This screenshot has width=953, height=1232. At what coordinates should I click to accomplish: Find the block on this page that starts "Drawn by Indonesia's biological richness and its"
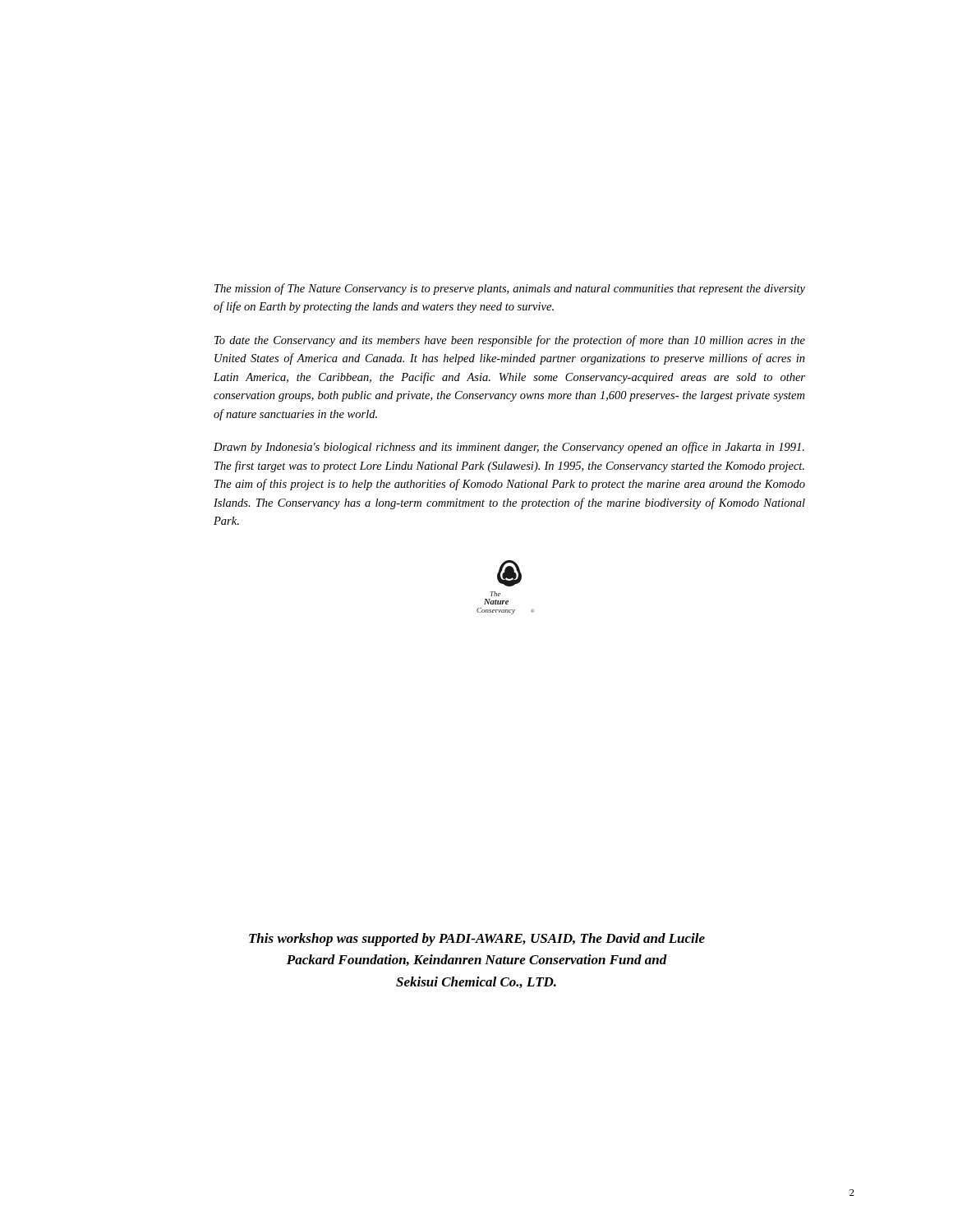[x=509, y=484]
